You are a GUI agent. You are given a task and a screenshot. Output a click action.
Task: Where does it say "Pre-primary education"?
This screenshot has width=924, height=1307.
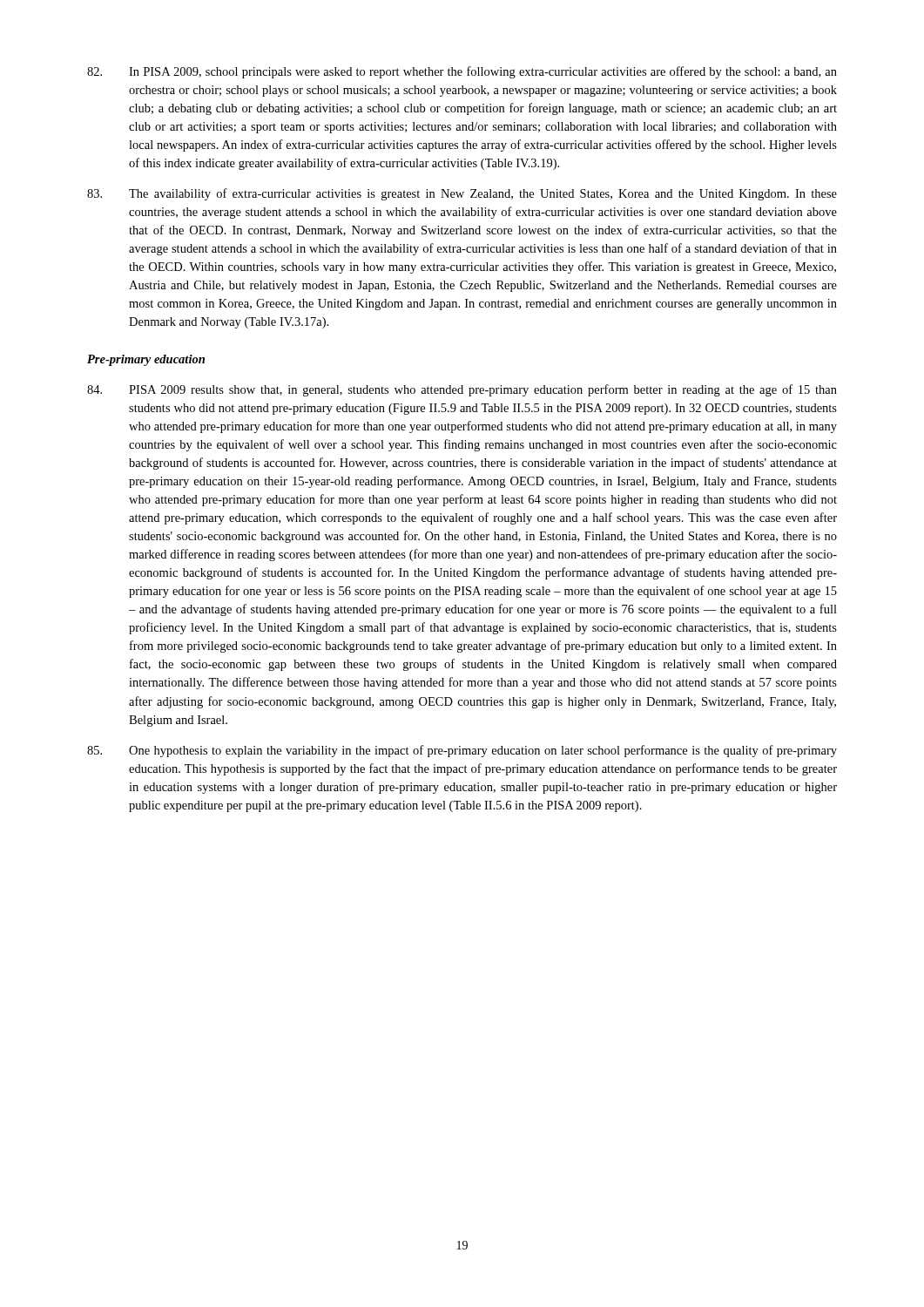pos(146,359)
